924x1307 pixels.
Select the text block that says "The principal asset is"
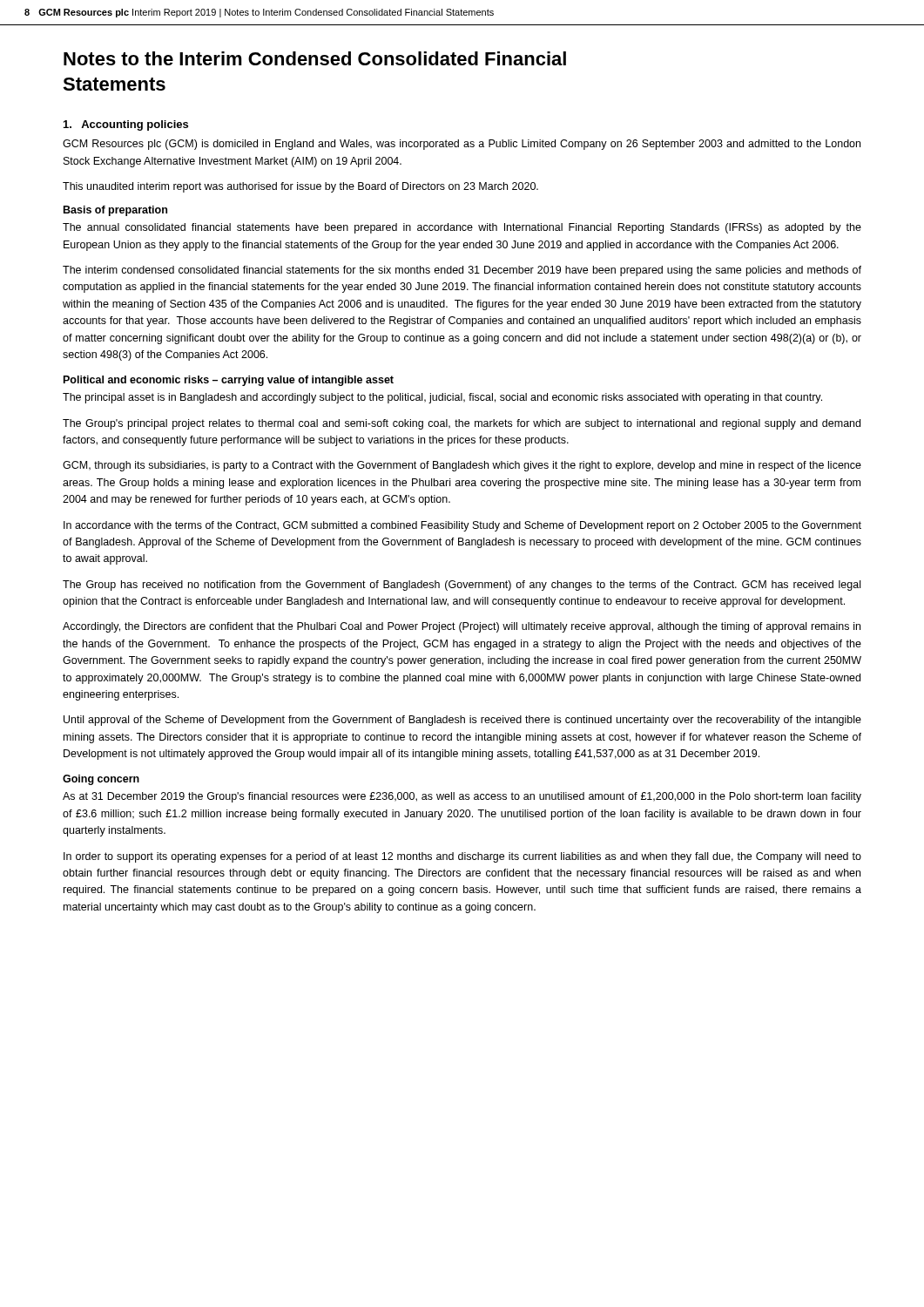click(443, 398)
